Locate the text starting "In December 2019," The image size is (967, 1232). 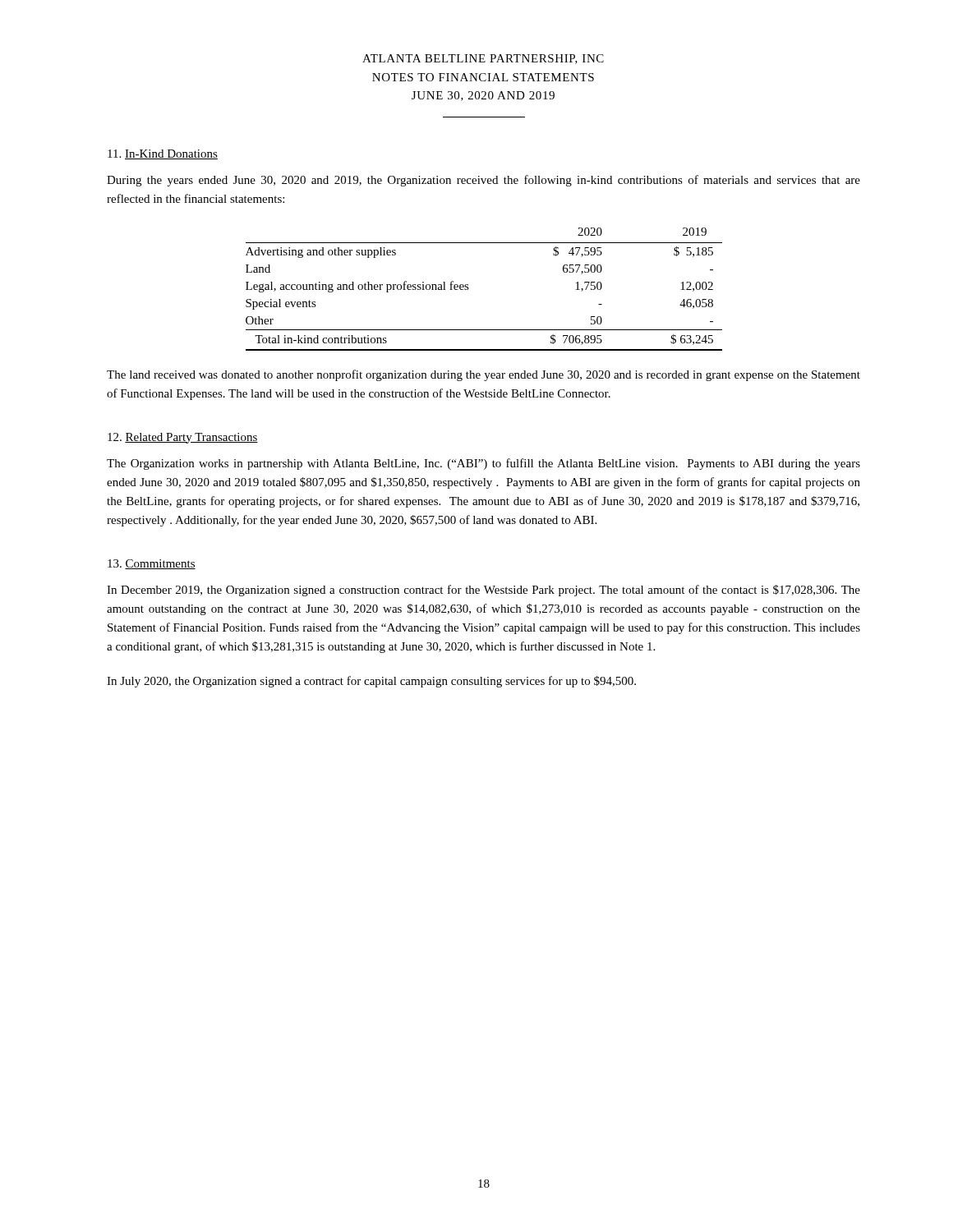[x=484, y=618]
